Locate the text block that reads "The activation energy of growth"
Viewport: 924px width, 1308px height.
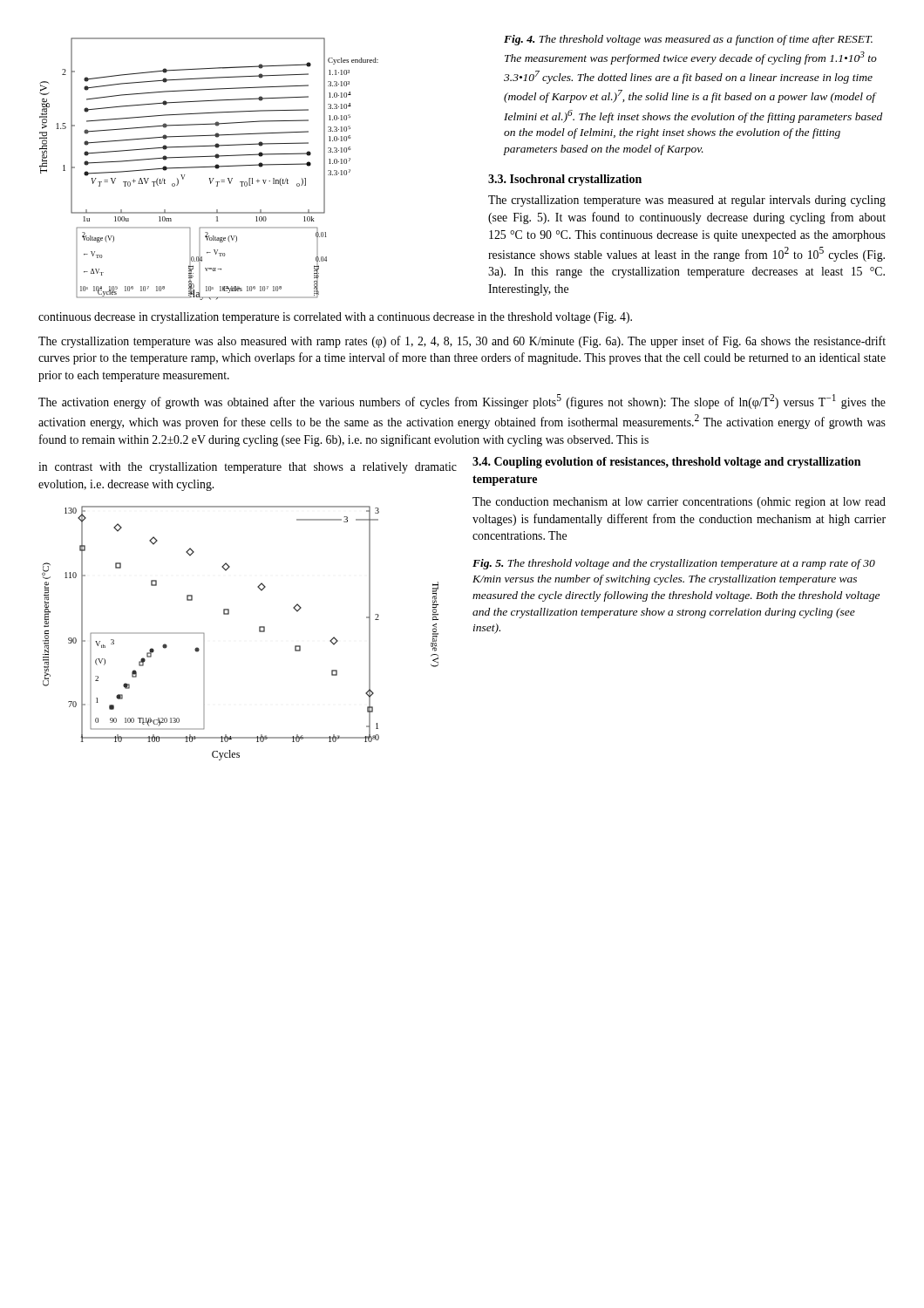click(x=462, y=419)
